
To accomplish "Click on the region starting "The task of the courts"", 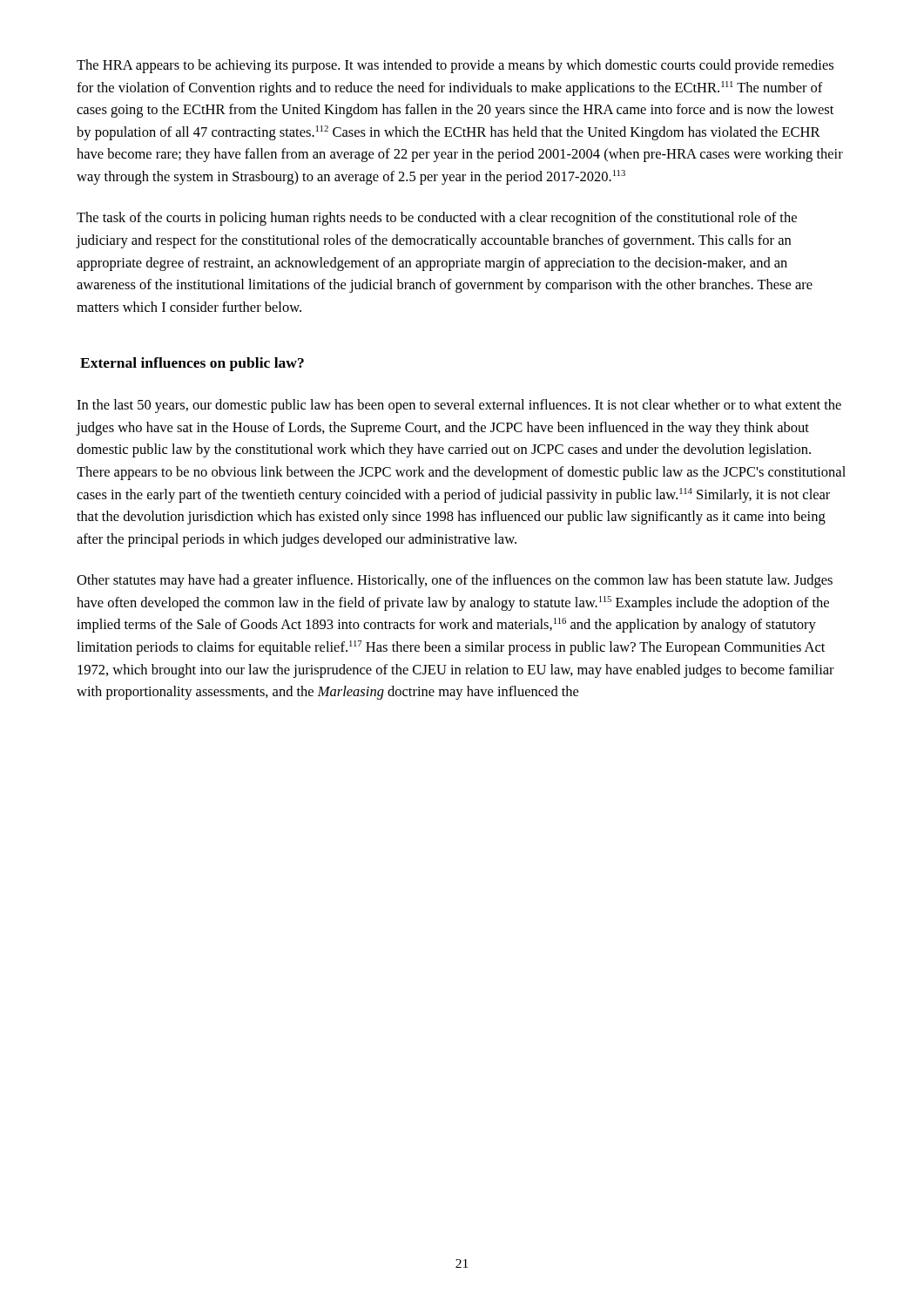I will pyautogui.click(x=445, y=262).
